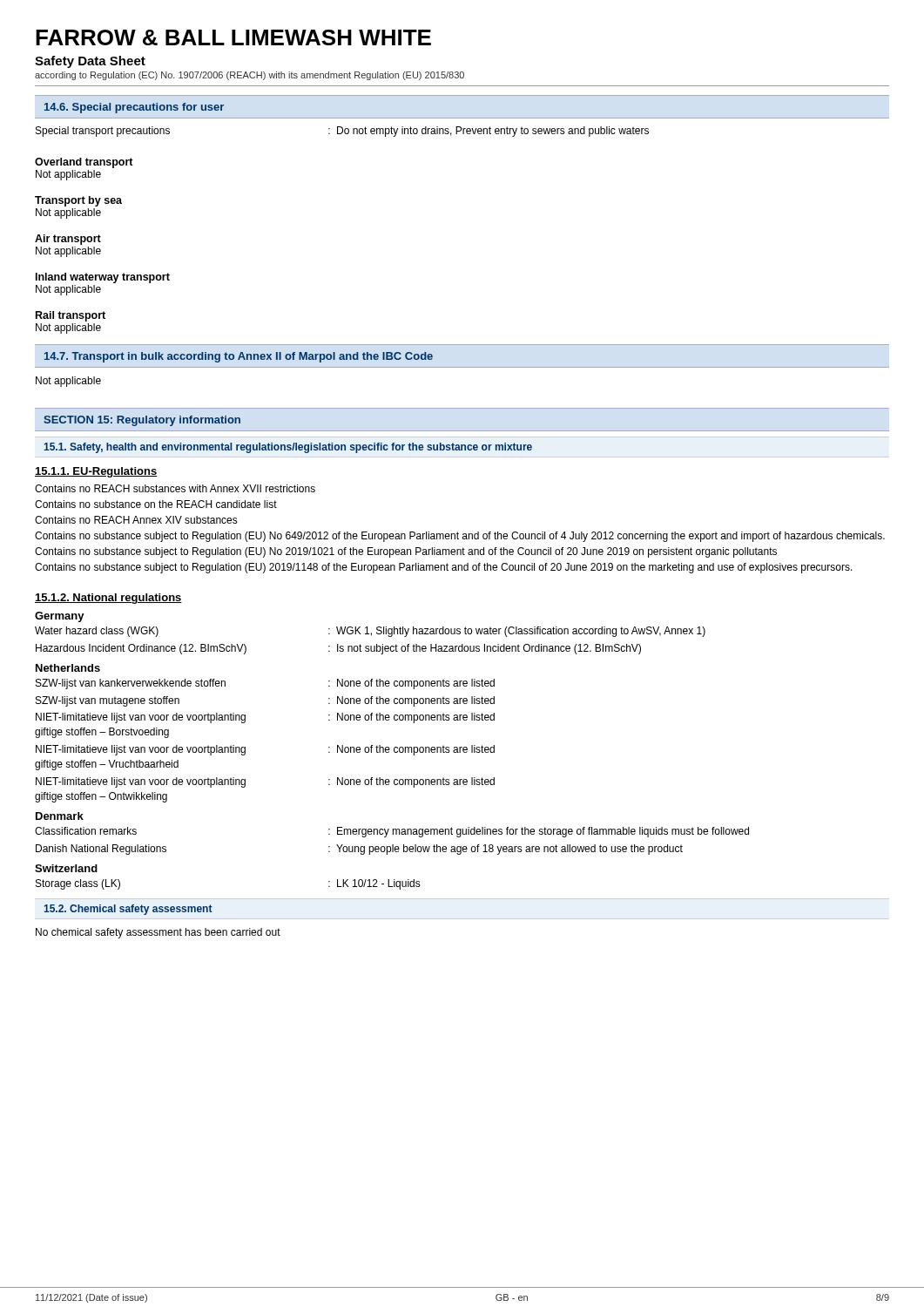Click on the text block containing "Special transport precautions : Do"
This screenshot has height=1307, width=924.
462,131
